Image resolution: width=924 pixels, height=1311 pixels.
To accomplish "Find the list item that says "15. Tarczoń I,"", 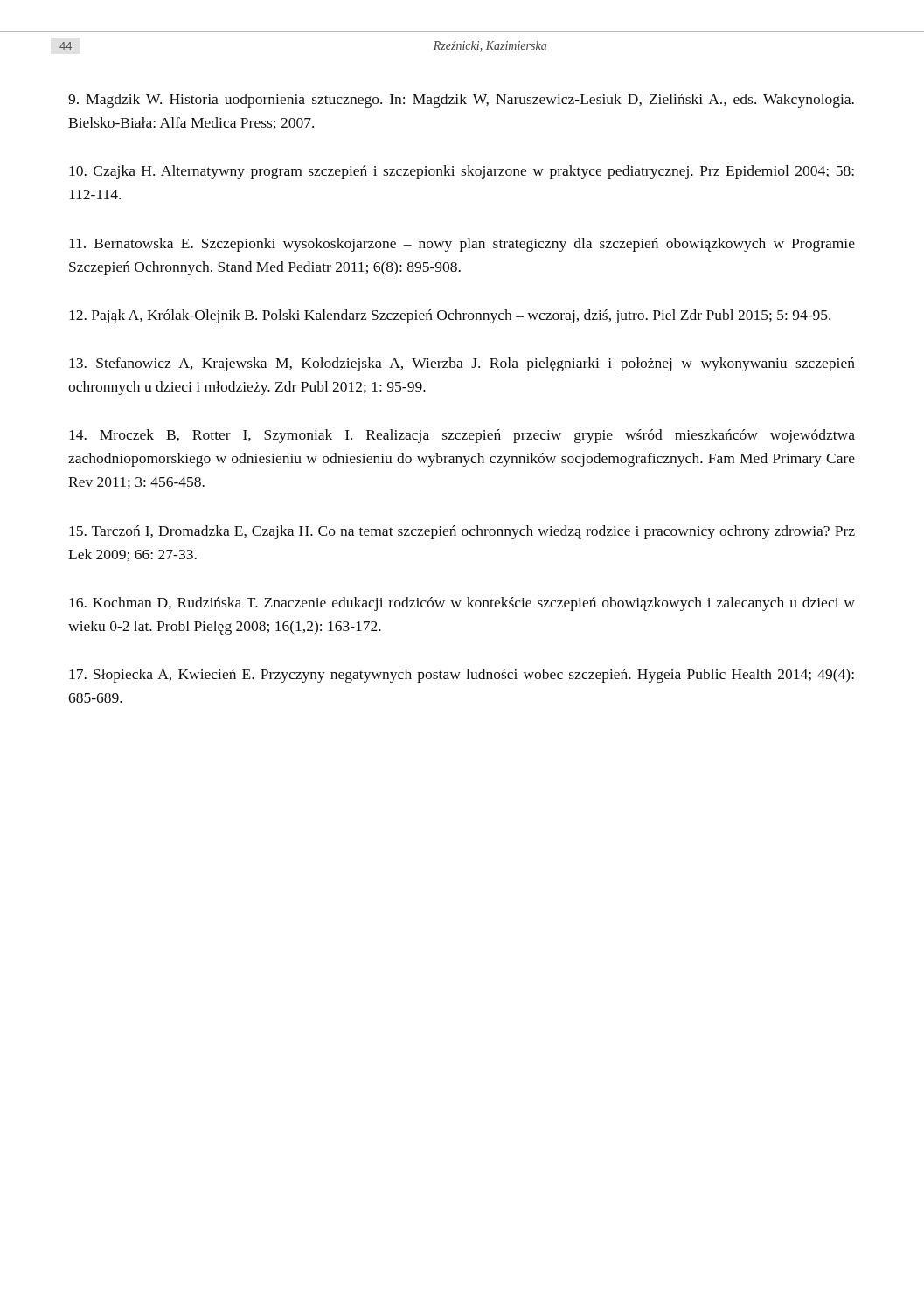I will (462, 542).
